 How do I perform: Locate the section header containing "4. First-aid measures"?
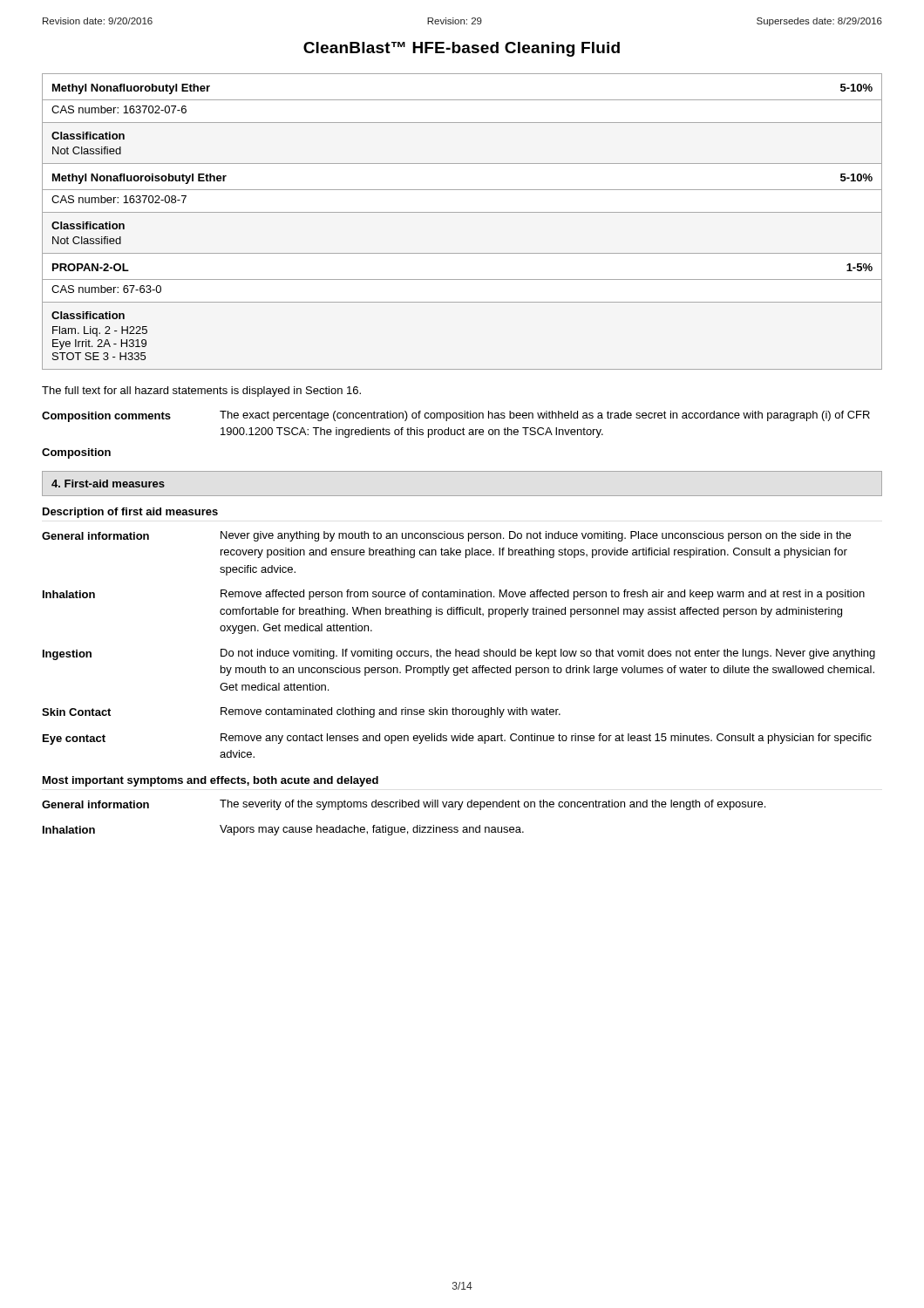point(108,483)
